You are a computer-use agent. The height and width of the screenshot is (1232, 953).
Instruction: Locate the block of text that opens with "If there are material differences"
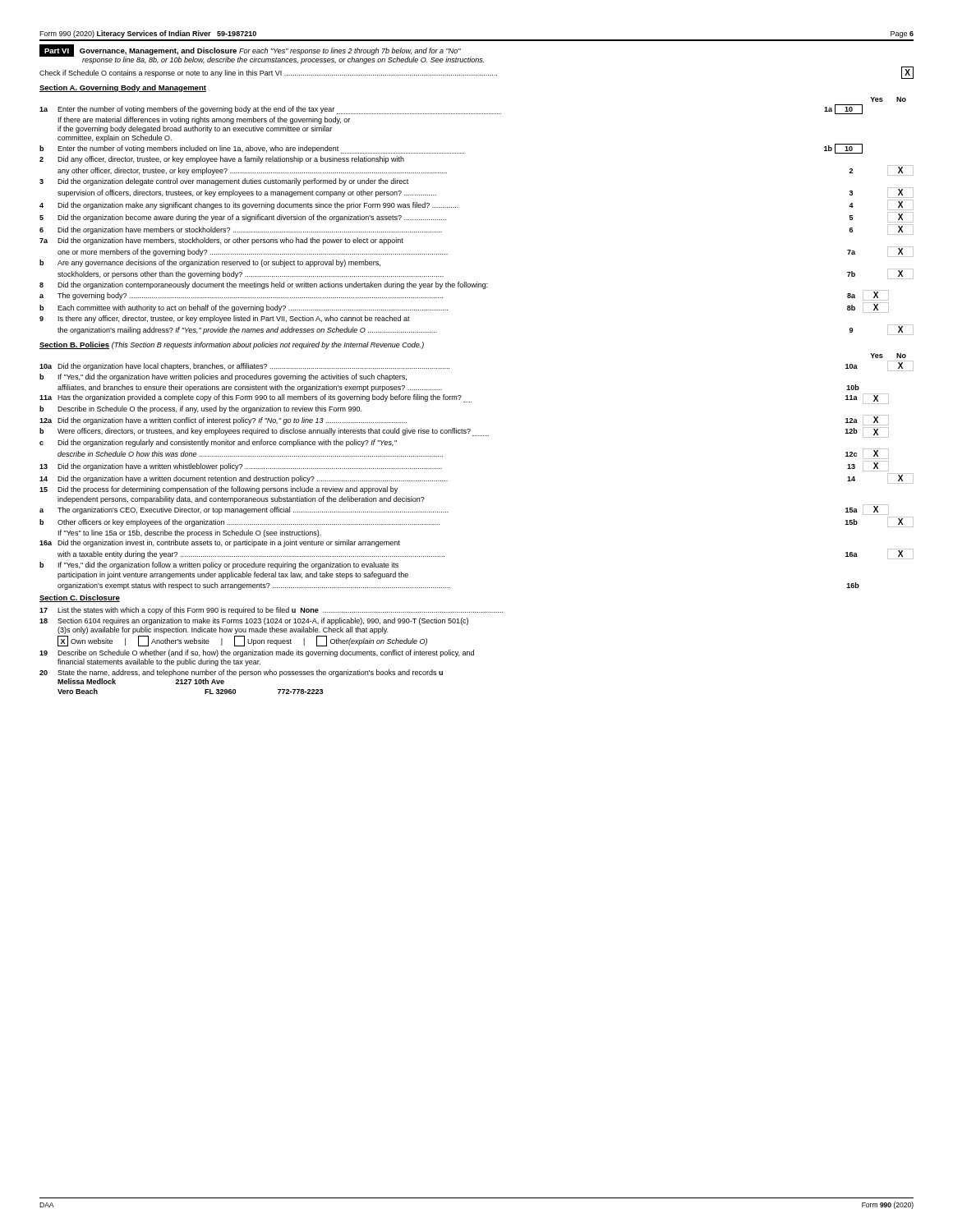click(204, 120)
